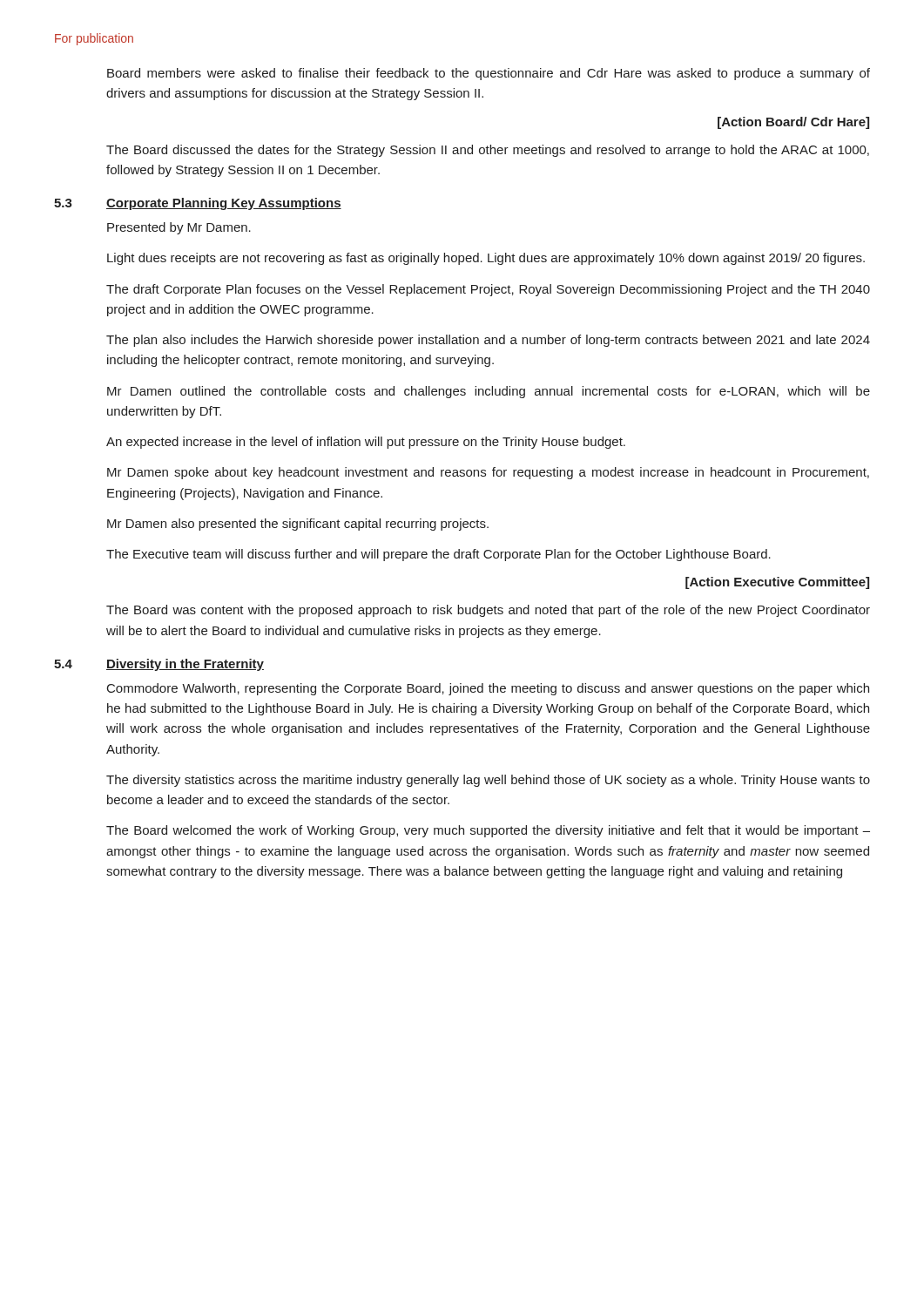Click on the text block that says "Mr Damen outlined the controllable costs"
This screenshot has width=924, height=1307.
[x=488, y=400]
